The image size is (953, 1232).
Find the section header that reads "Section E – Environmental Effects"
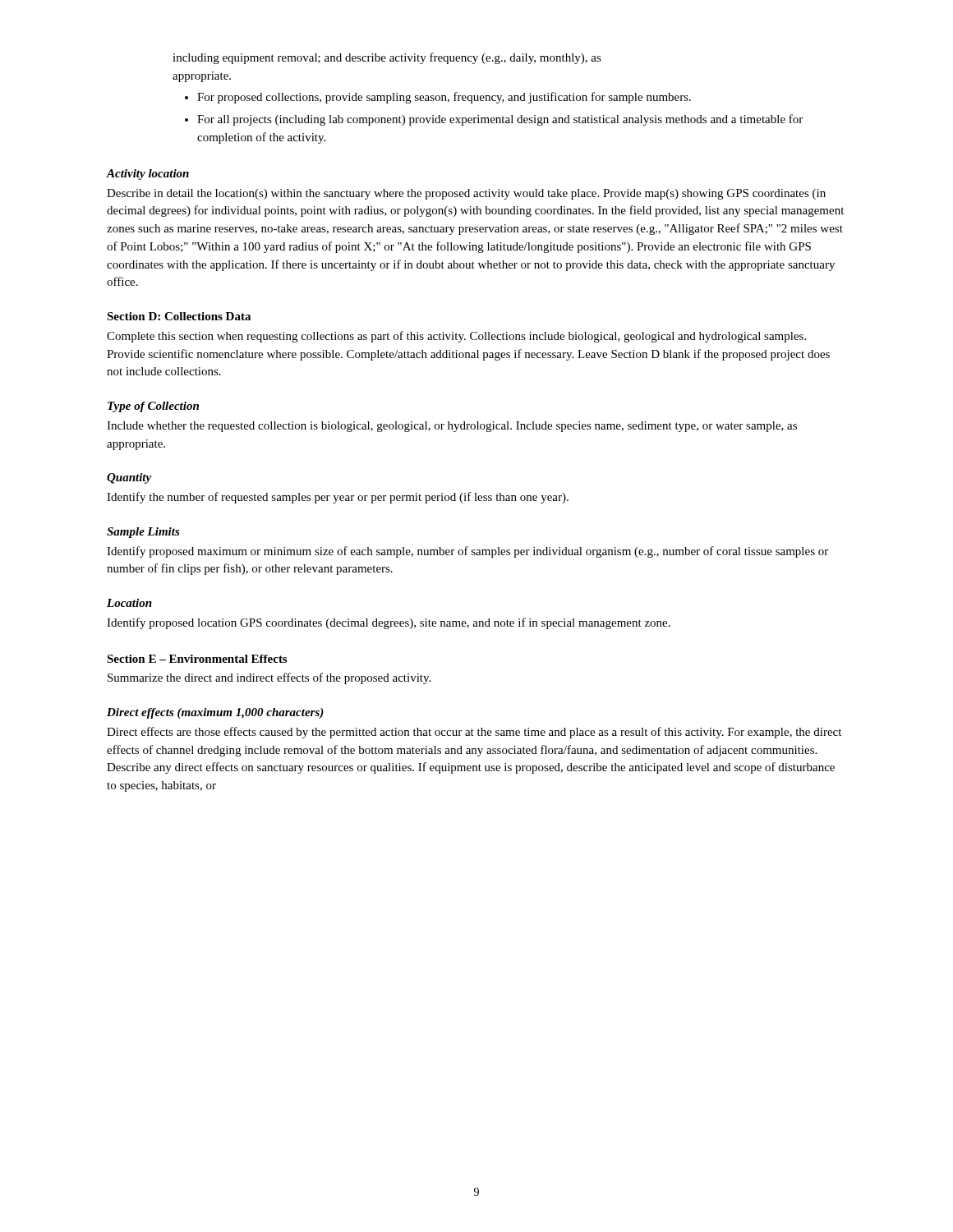coord(197,658)
